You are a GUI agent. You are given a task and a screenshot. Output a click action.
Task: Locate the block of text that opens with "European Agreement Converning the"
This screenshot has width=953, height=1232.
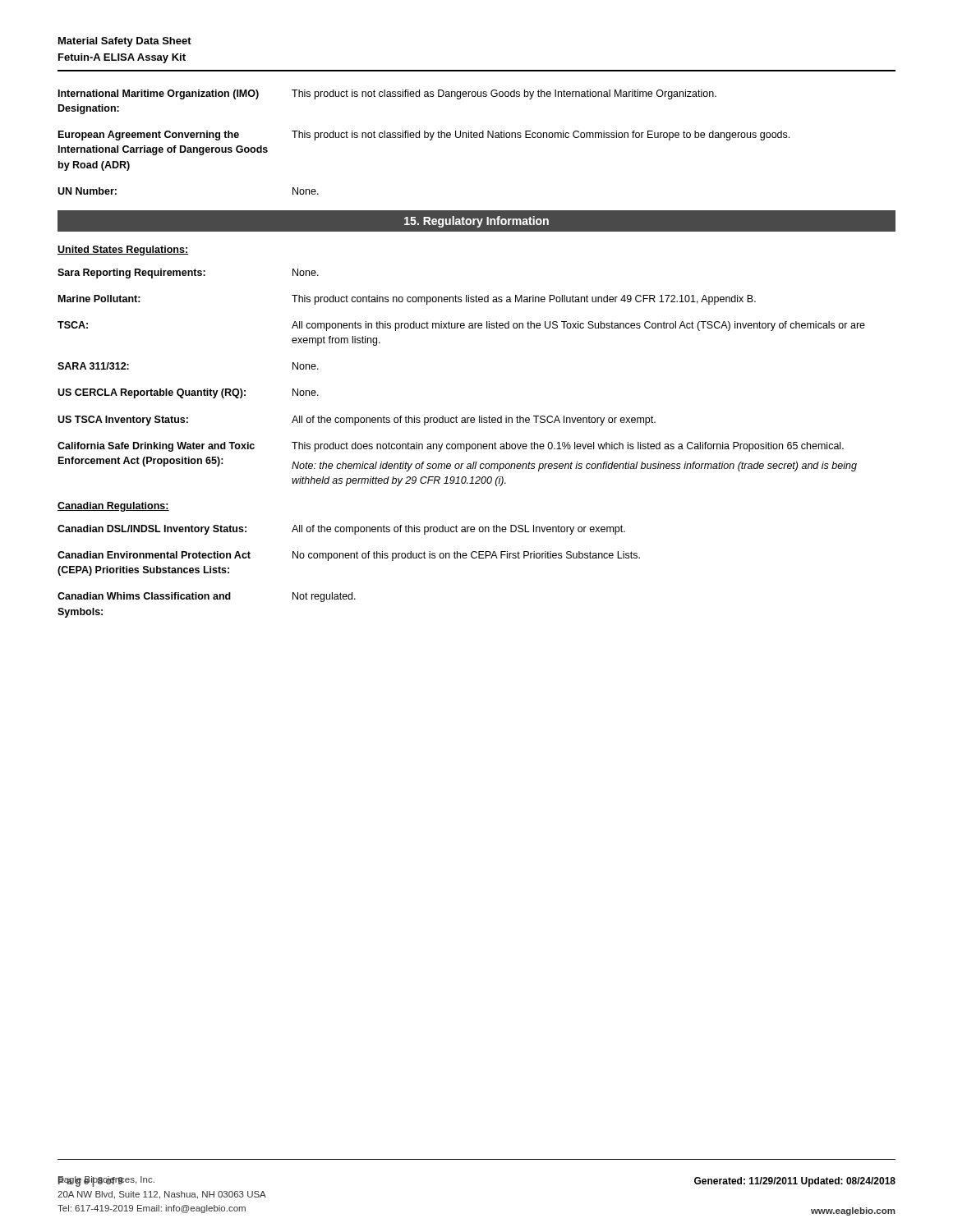point(424,136)
